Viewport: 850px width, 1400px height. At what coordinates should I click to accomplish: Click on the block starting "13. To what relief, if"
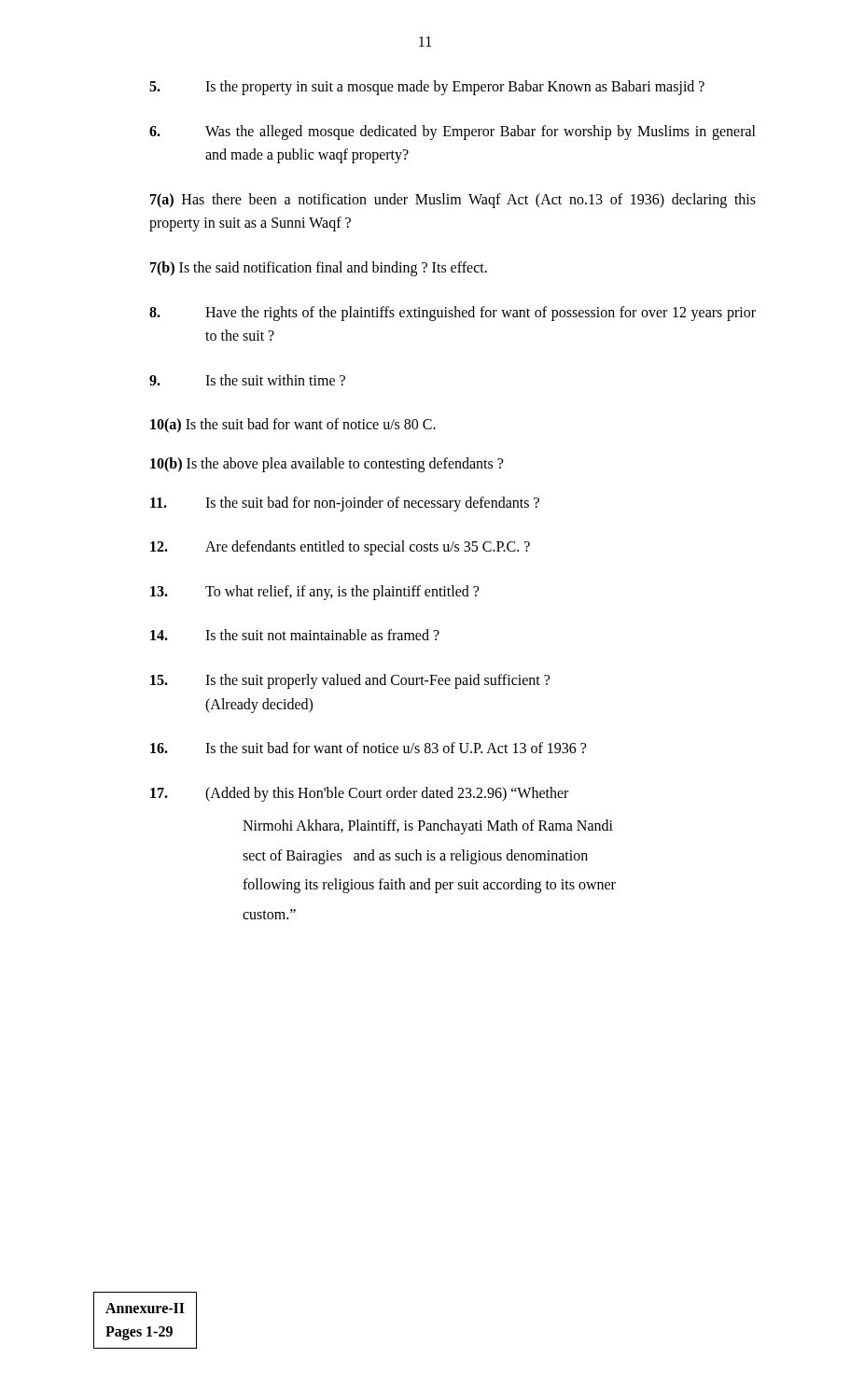pyautogui.click(x=452, y=591)
